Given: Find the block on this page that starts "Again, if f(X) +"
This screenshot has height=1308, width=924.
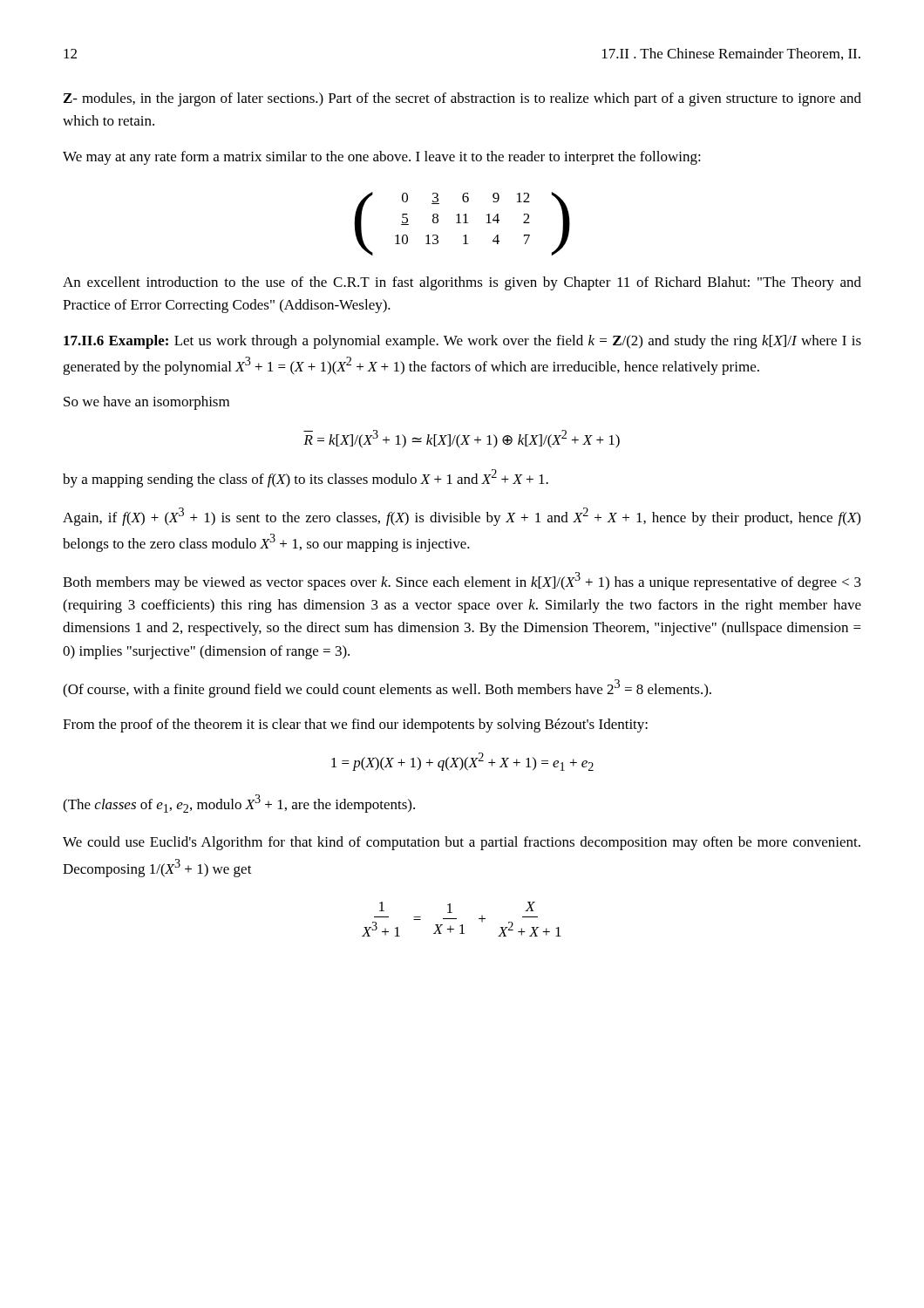Looking at the screenshot, I should click(462, 529).
